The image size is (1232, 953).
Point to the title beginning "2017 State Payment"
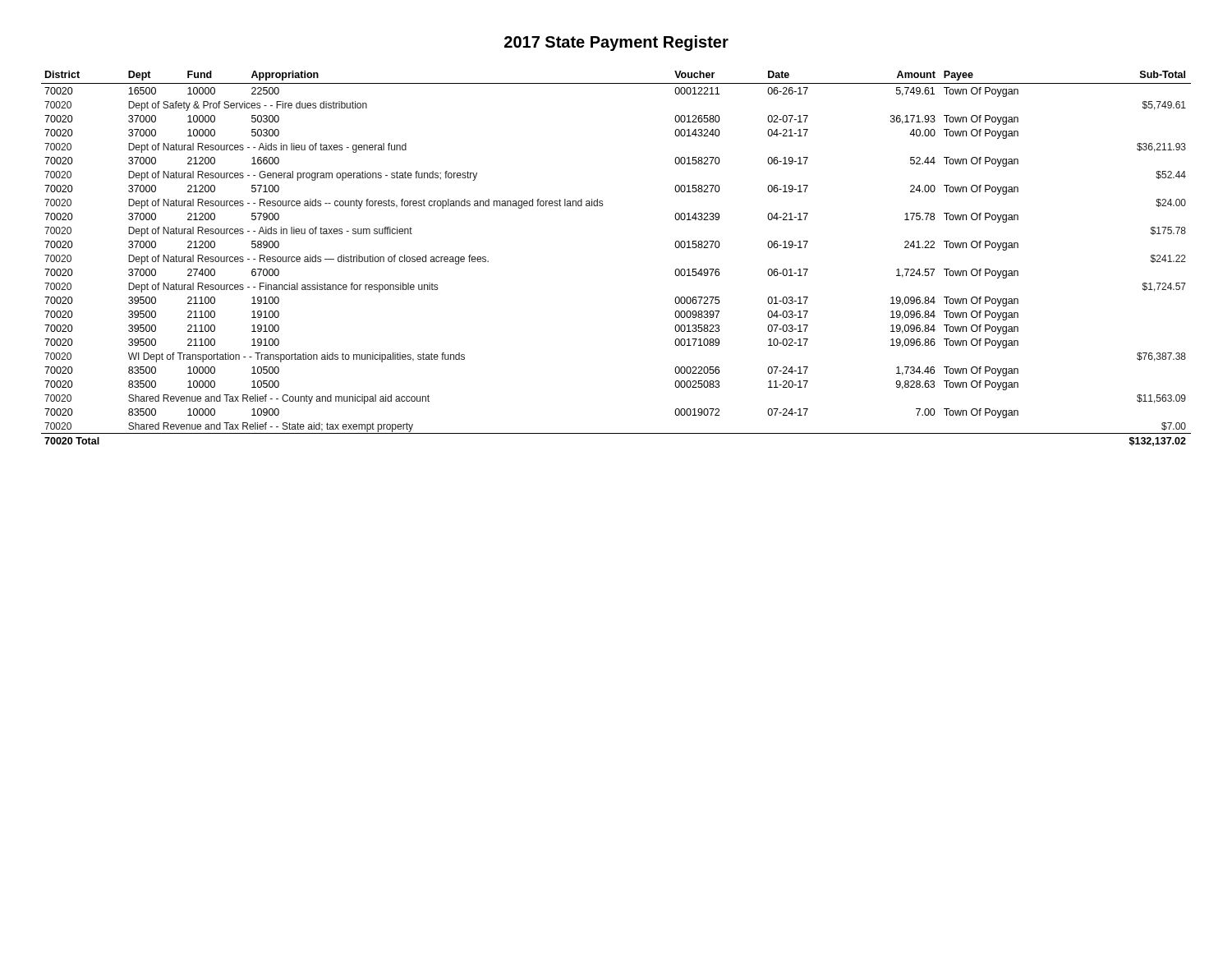616,42
